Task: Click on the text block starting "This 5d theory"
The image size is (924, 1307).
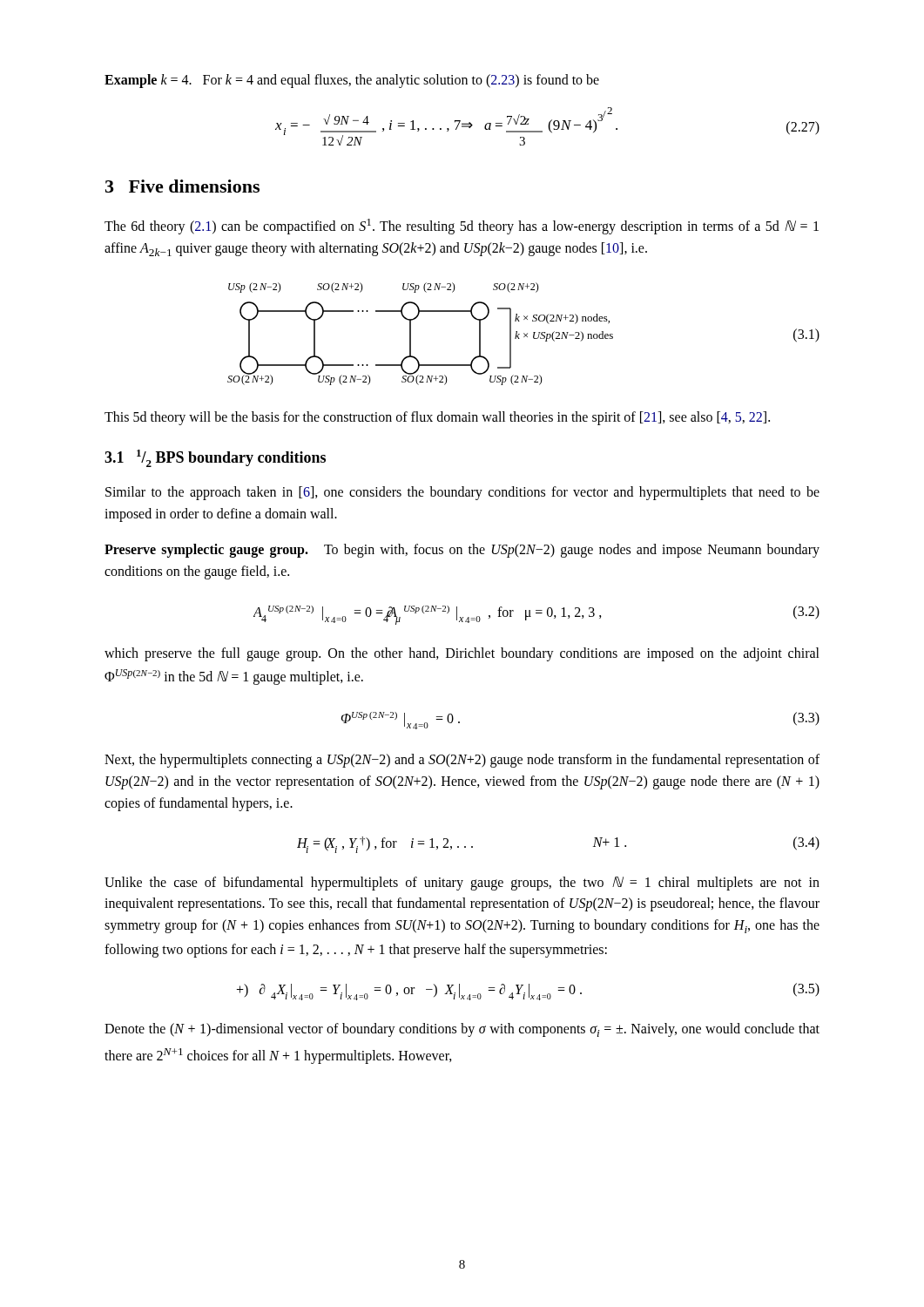Action: pos(438,417)
